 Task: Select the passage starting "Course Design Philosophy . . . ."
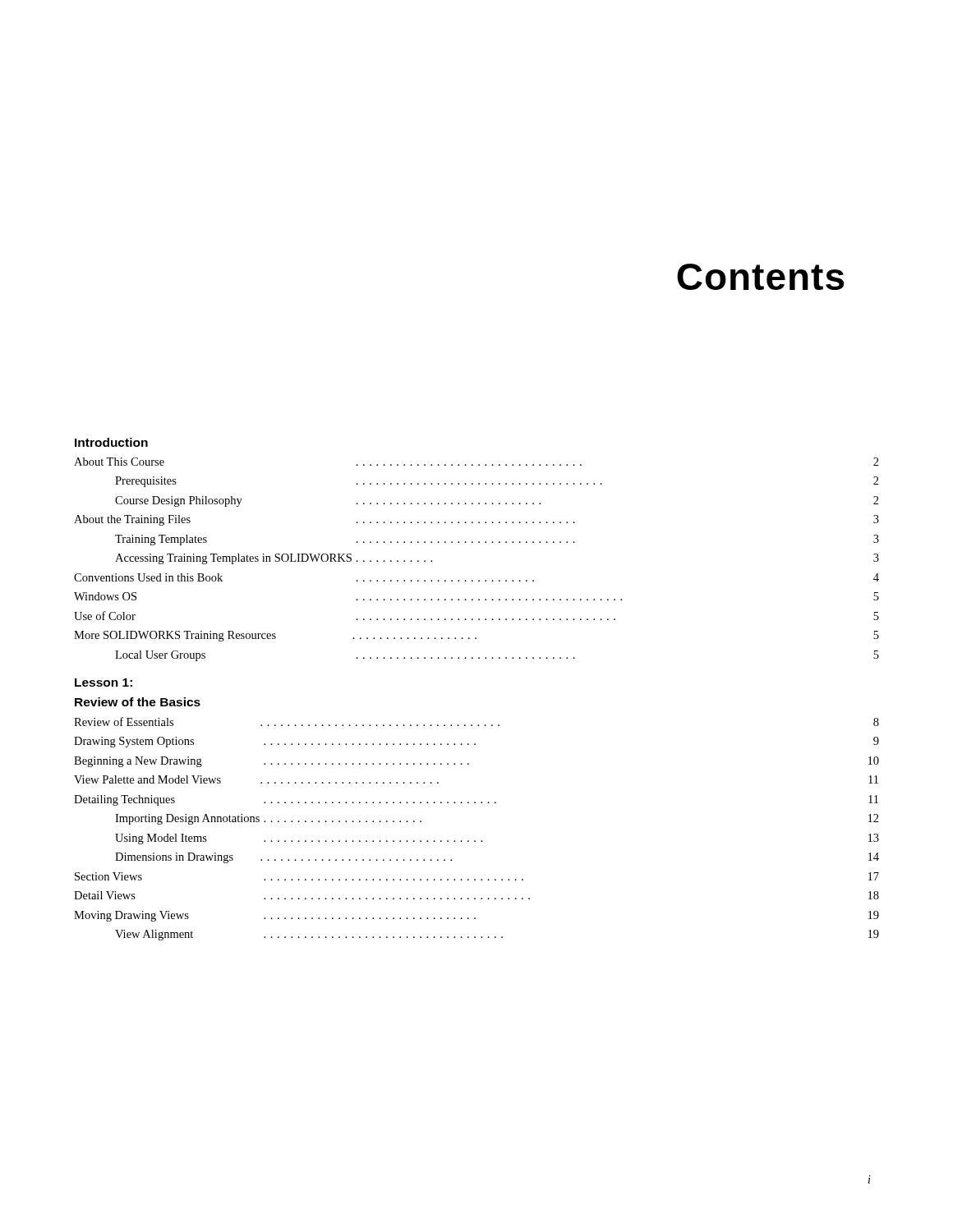(x=476, y=501)
